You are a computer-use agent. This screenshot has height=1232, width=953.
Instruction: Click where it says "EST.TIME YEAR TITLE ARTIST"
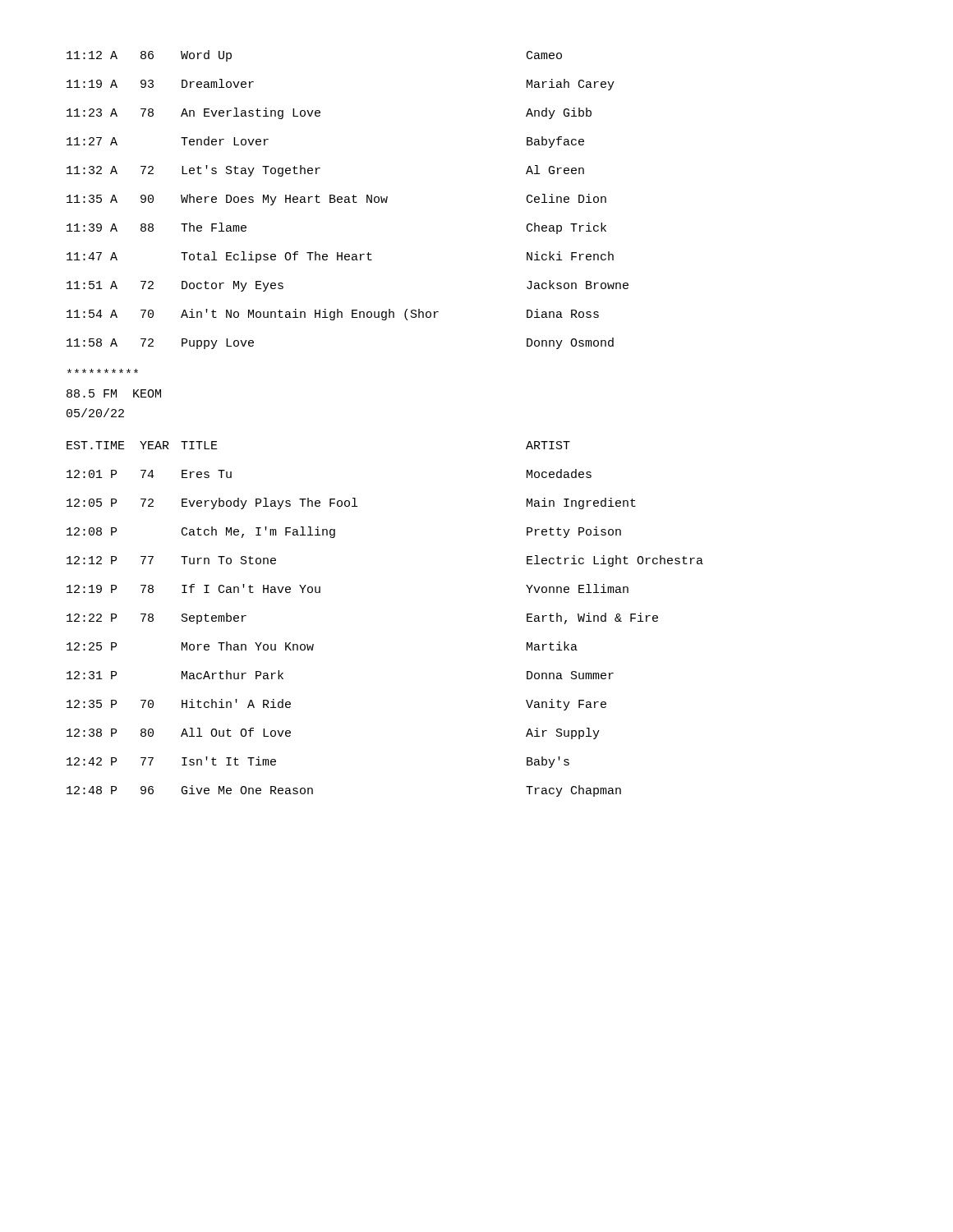pos(99,445)
